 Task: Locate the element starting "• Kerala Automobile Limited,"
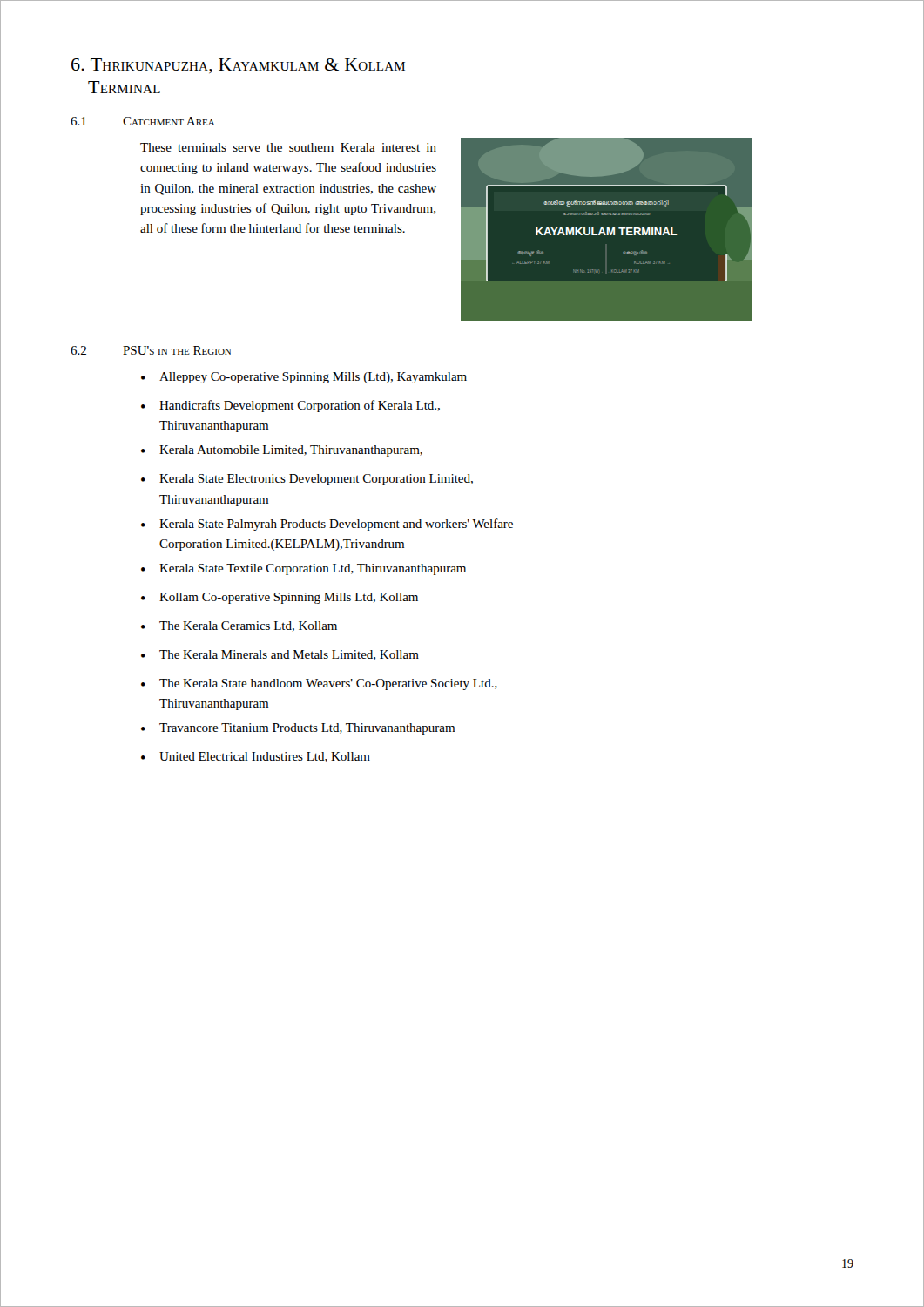point(282,451)
